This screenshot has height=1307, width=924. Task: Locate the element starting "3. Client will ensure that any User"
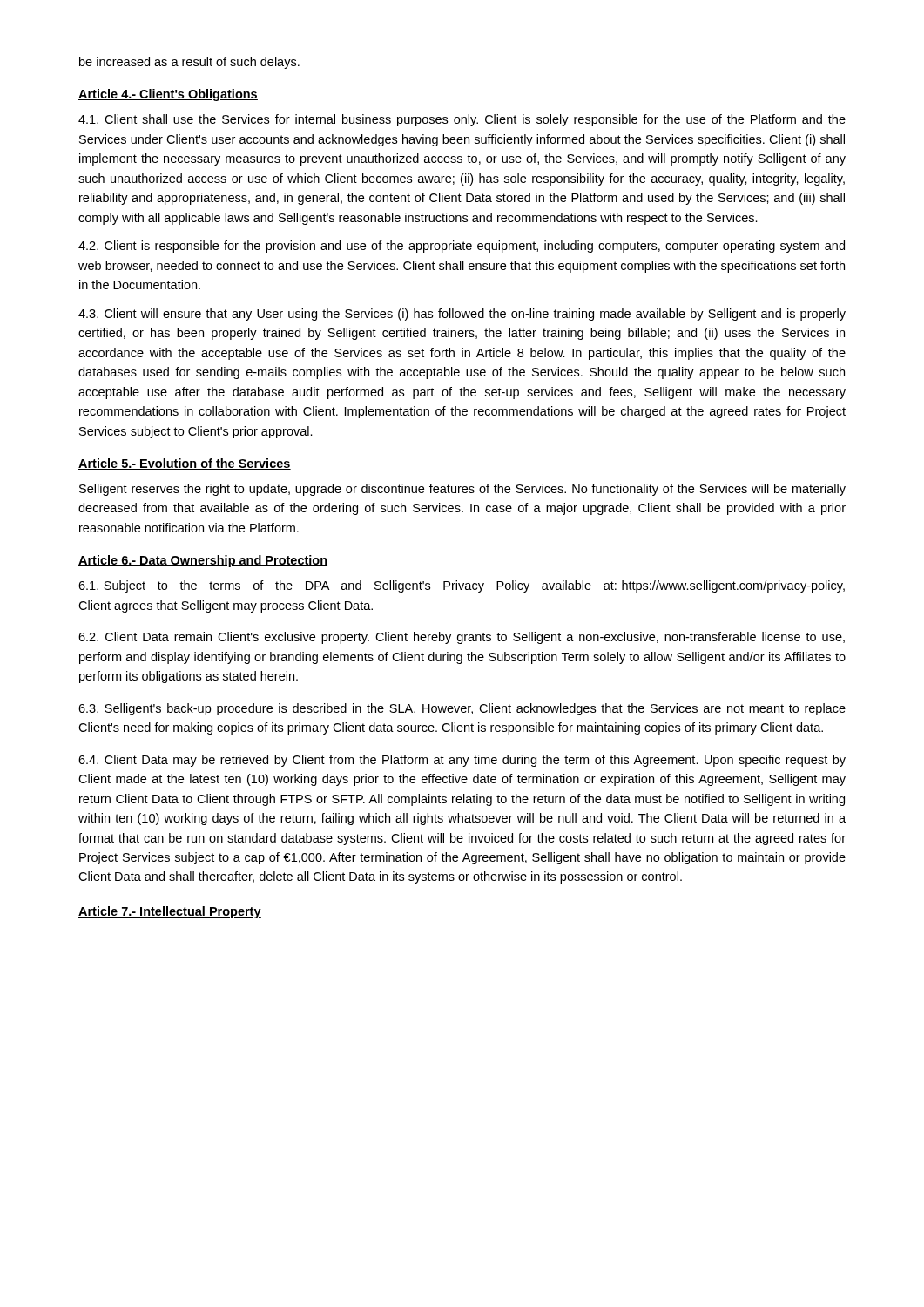coord(462,372)
